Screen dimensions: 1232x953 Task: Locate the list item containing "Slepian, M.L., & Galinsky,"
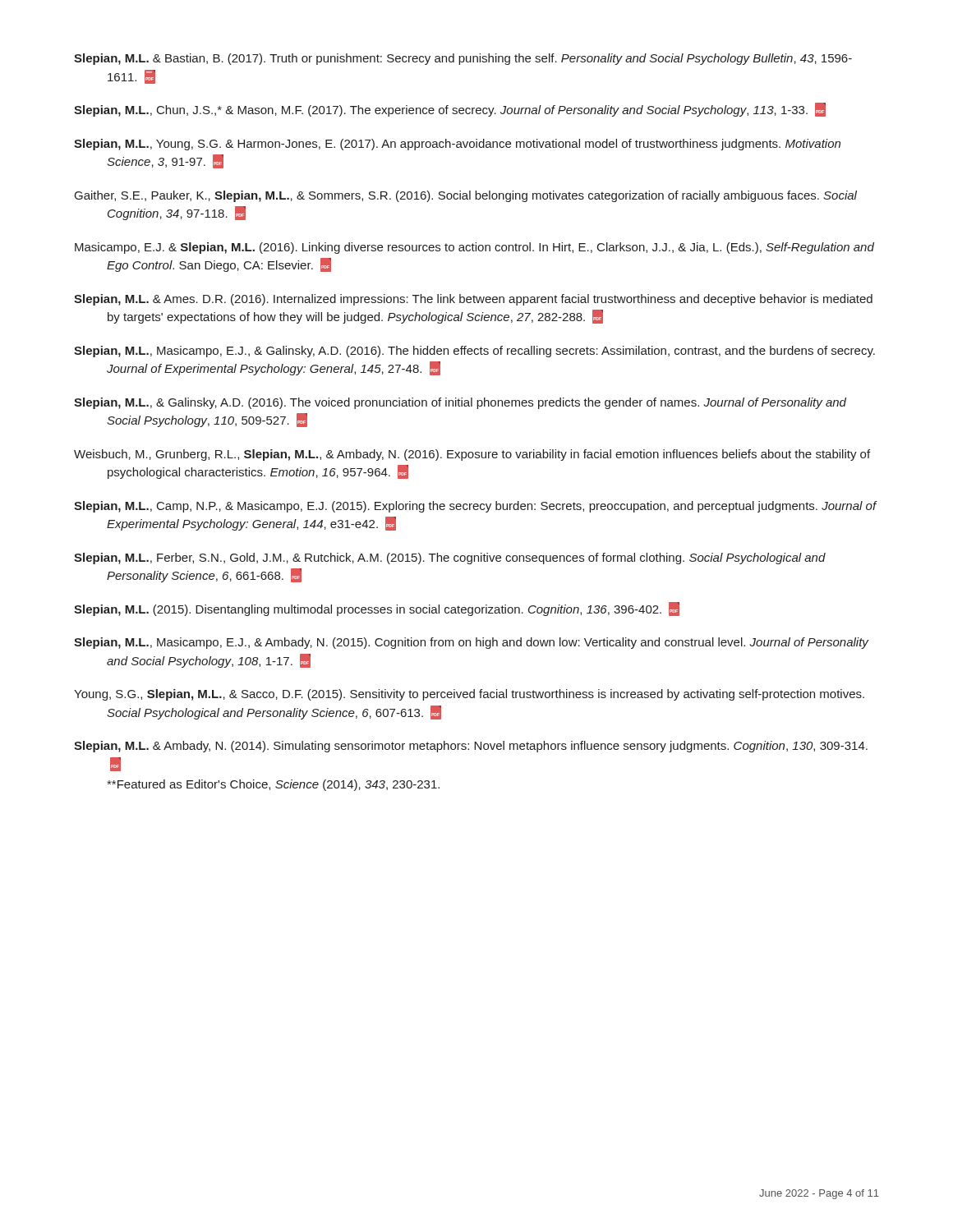coord(476,411)
